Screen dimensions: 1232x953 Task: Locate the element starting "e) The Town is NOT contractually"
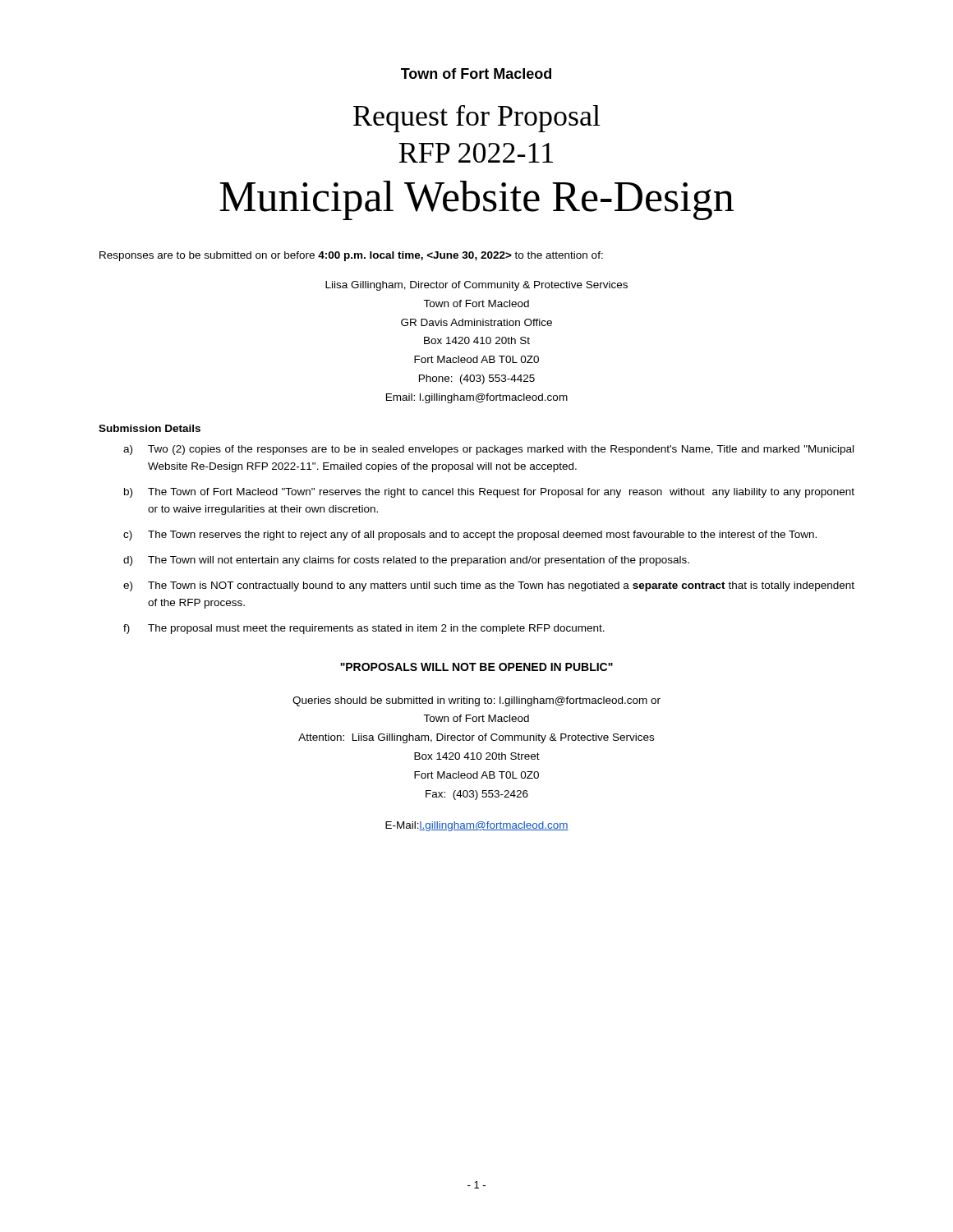489,594
